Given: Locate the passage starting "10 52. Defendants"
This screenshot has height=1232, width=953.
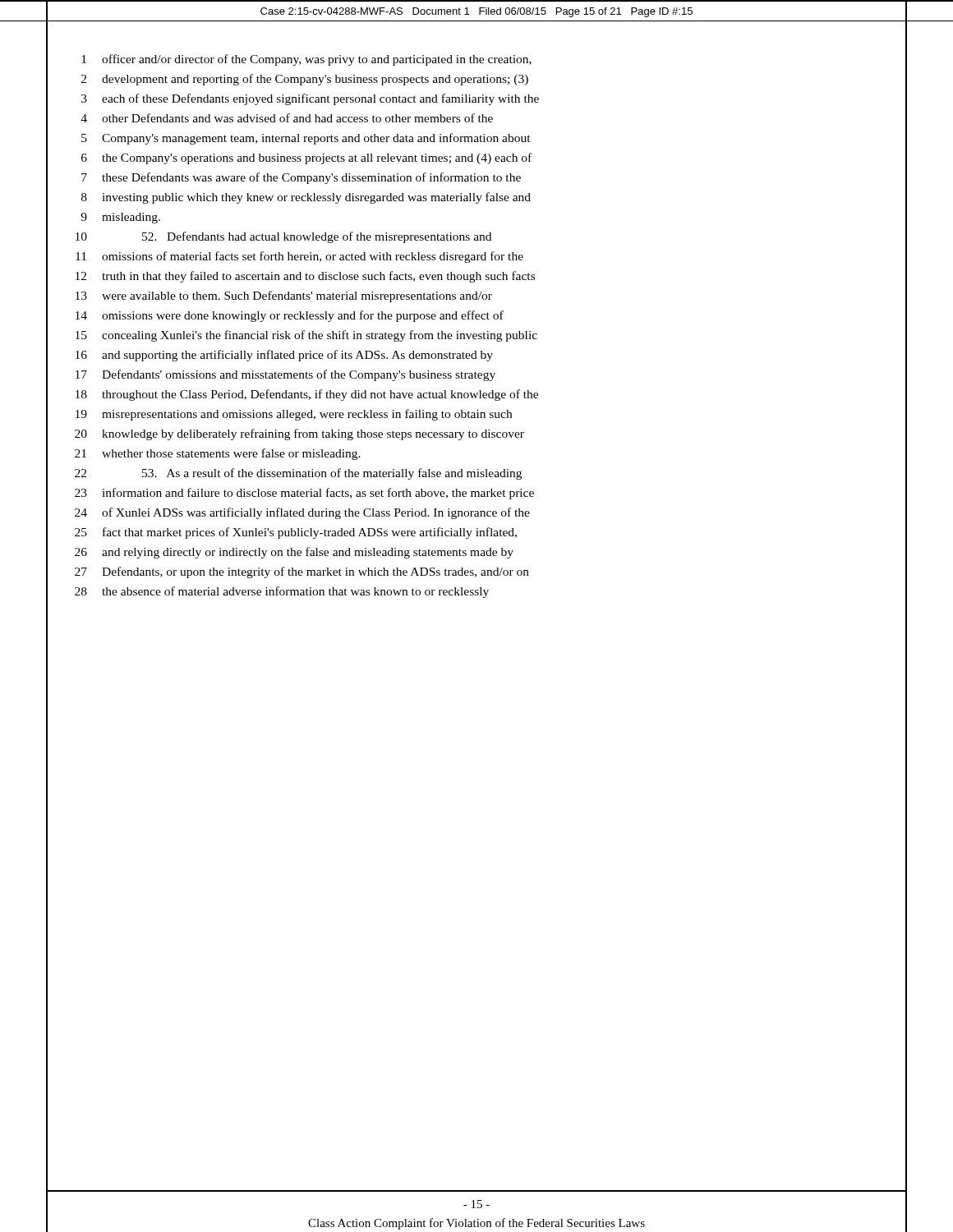Looking at the screenshot, I should point(476,345).
